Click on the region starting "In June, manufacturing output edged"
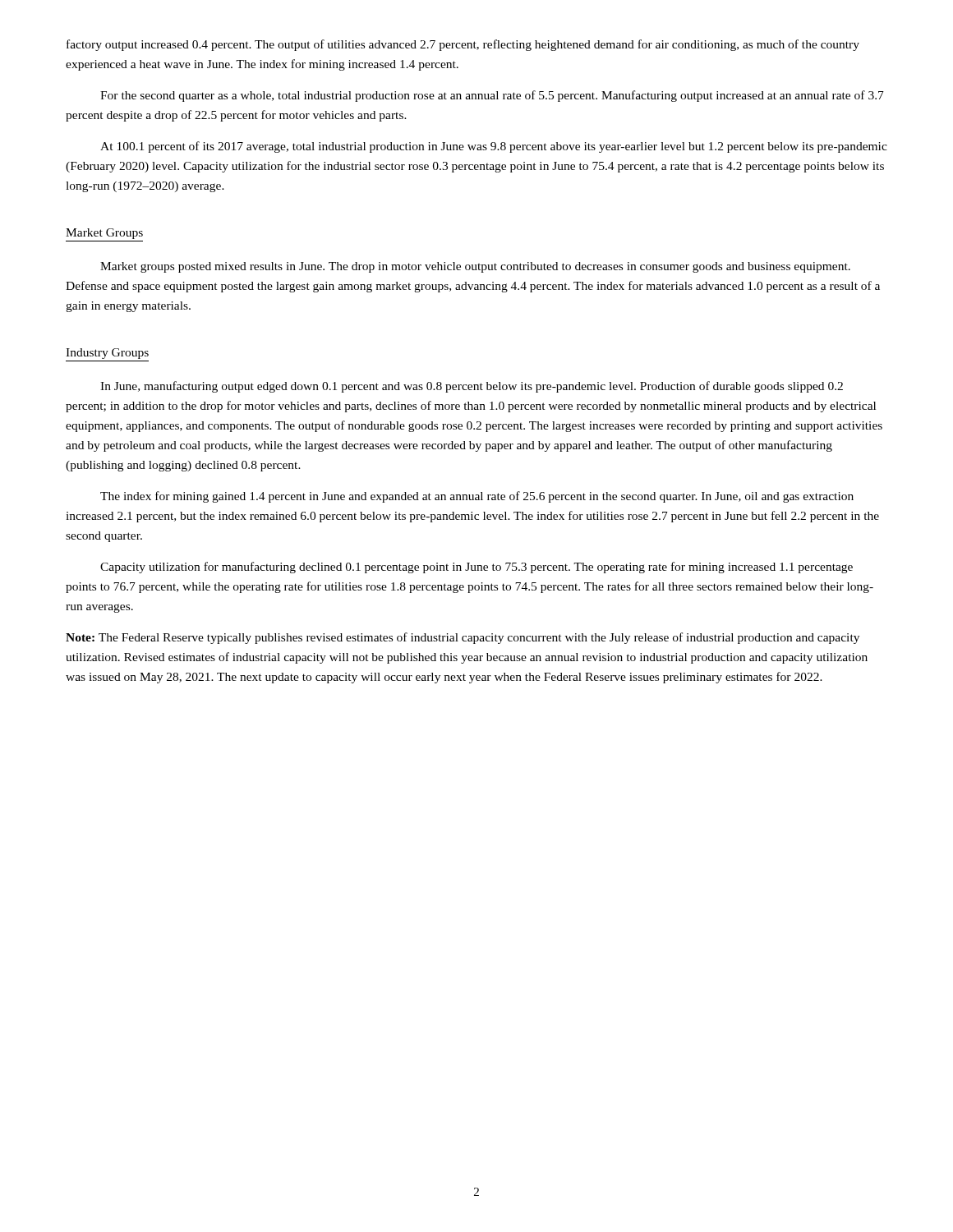 pos(476,496)
